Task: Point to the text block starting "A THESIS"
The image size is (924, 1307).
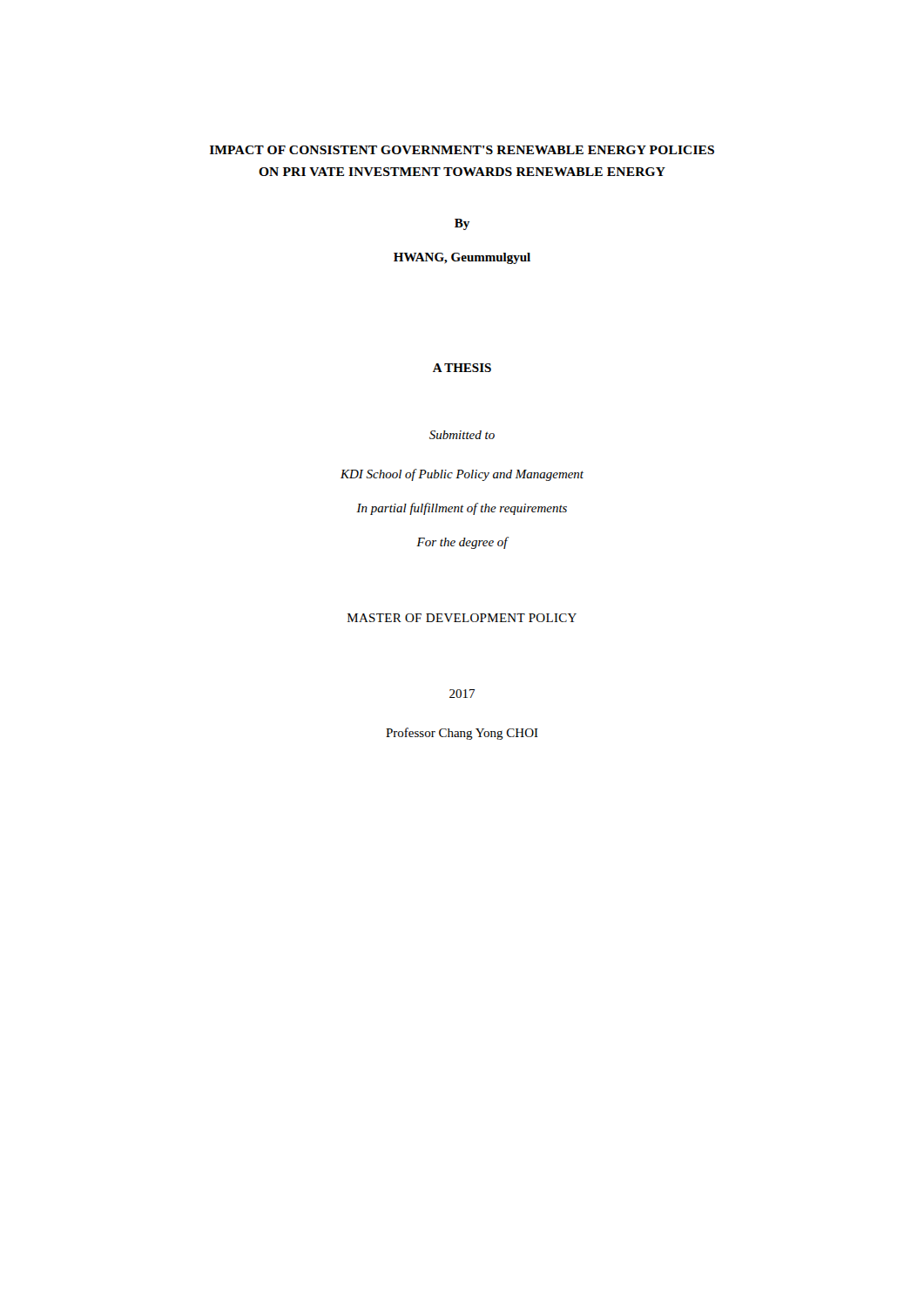Action: [x=462, y=367]
